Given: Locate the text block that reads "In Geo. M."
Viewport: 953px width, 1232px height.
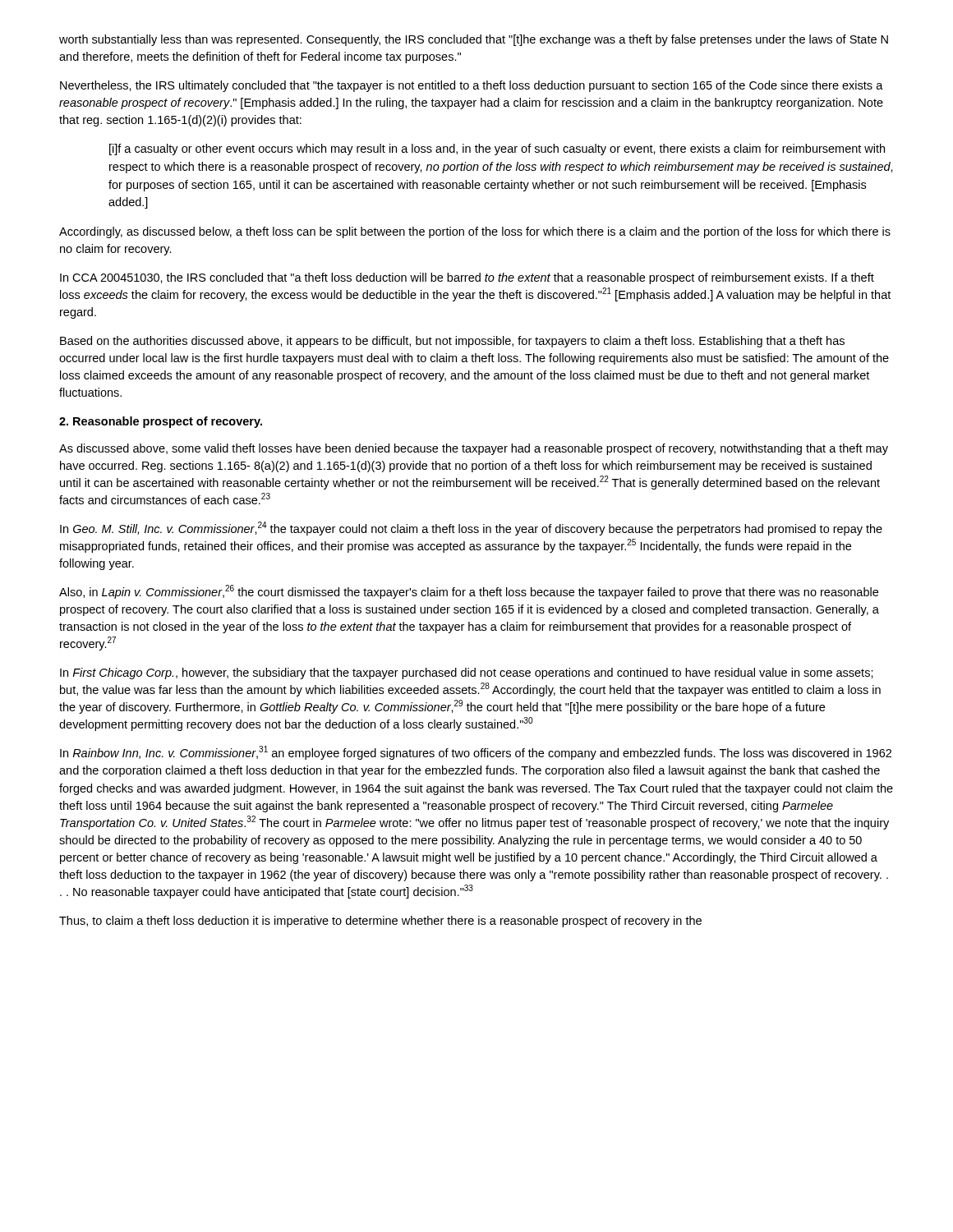Looking at the screenshot, I should 471,546.
